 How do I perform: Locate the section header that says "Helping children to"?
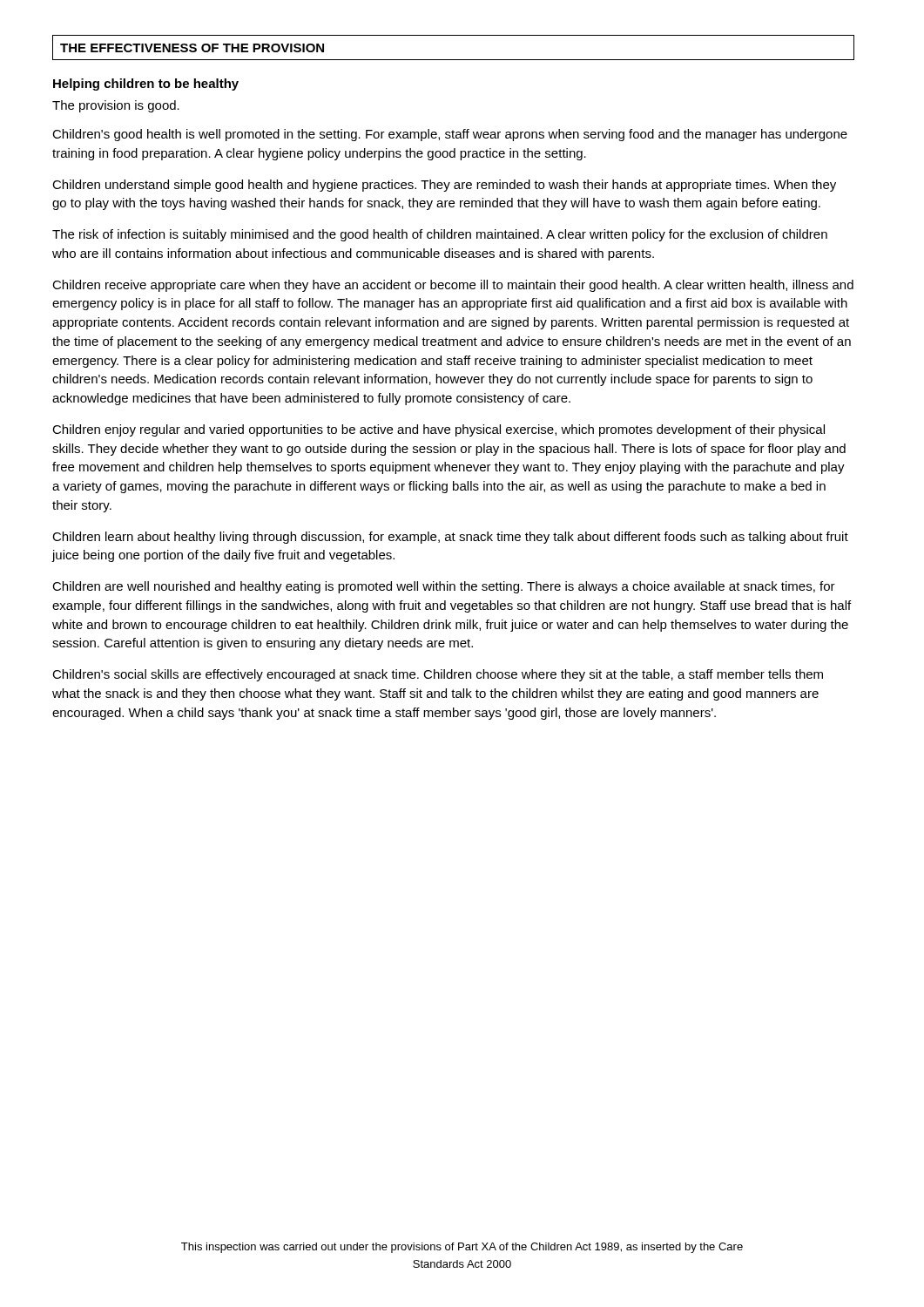[x=146, y=83]
